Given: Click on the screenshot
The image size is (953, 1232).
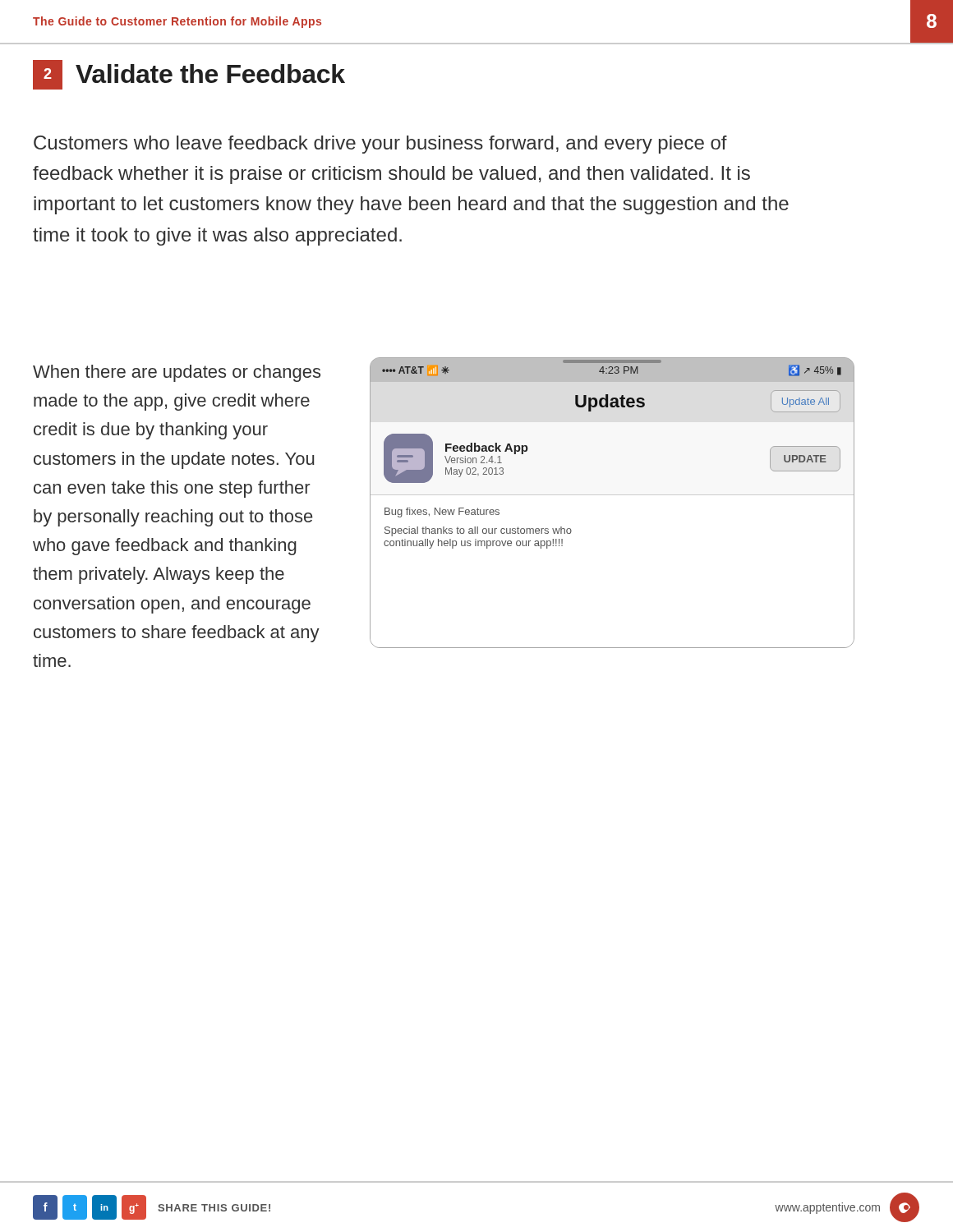Looking at the screenshot, I should pos(612,503).
